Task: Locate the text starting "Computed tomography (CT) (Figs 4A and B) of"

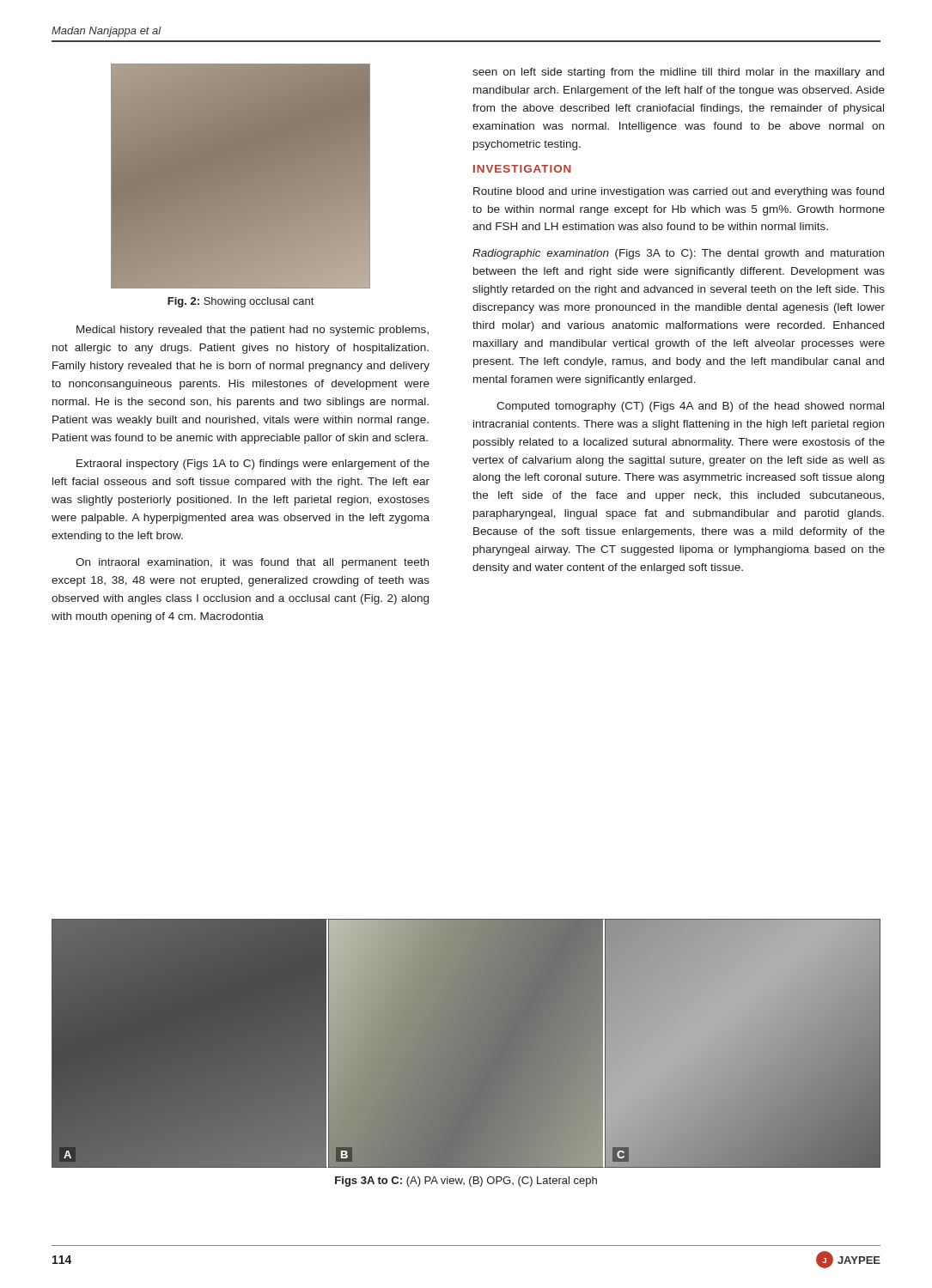Action: pos(679,487)
